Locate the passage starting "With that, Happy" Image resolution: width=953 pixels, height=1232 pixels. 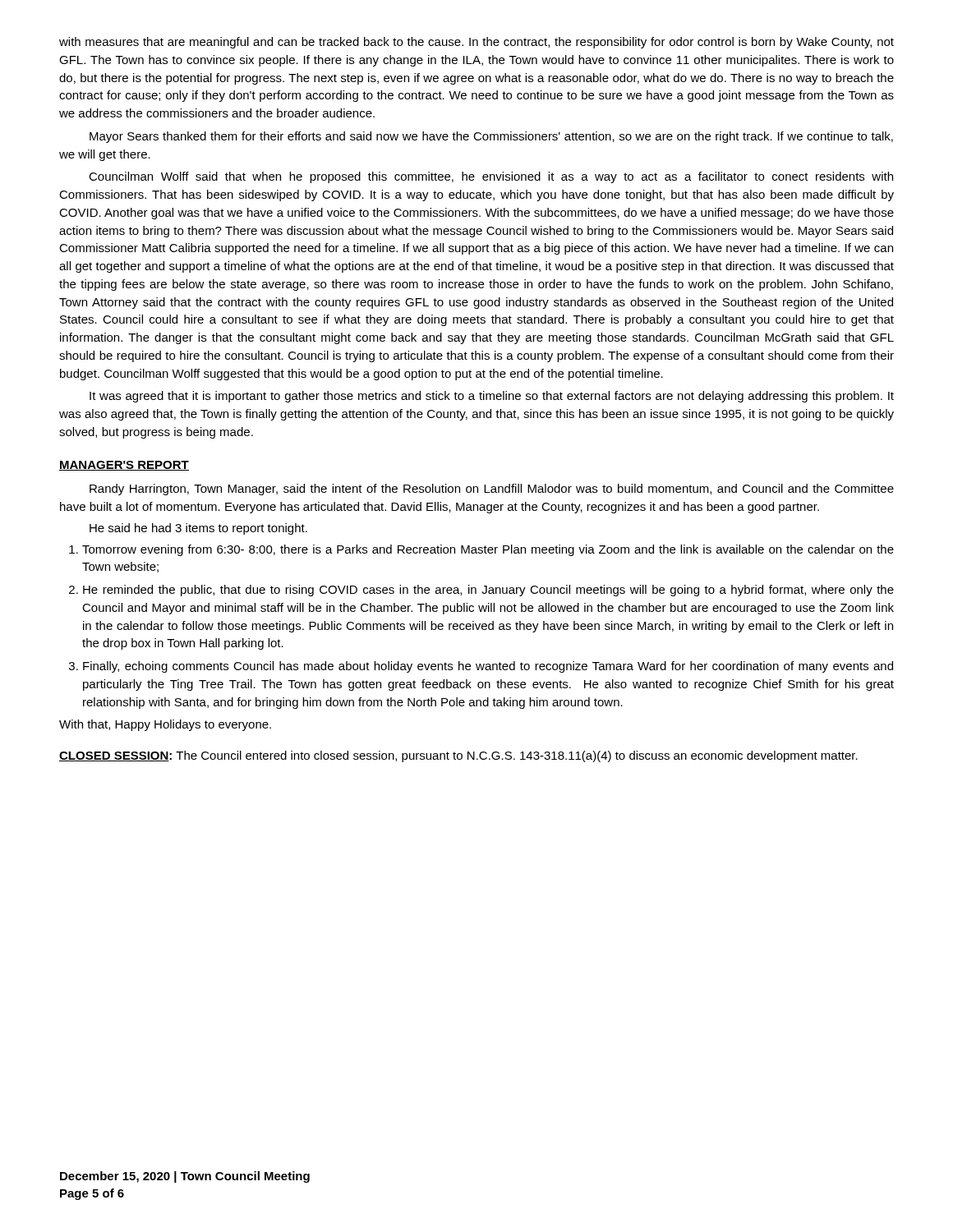[166, 724]
